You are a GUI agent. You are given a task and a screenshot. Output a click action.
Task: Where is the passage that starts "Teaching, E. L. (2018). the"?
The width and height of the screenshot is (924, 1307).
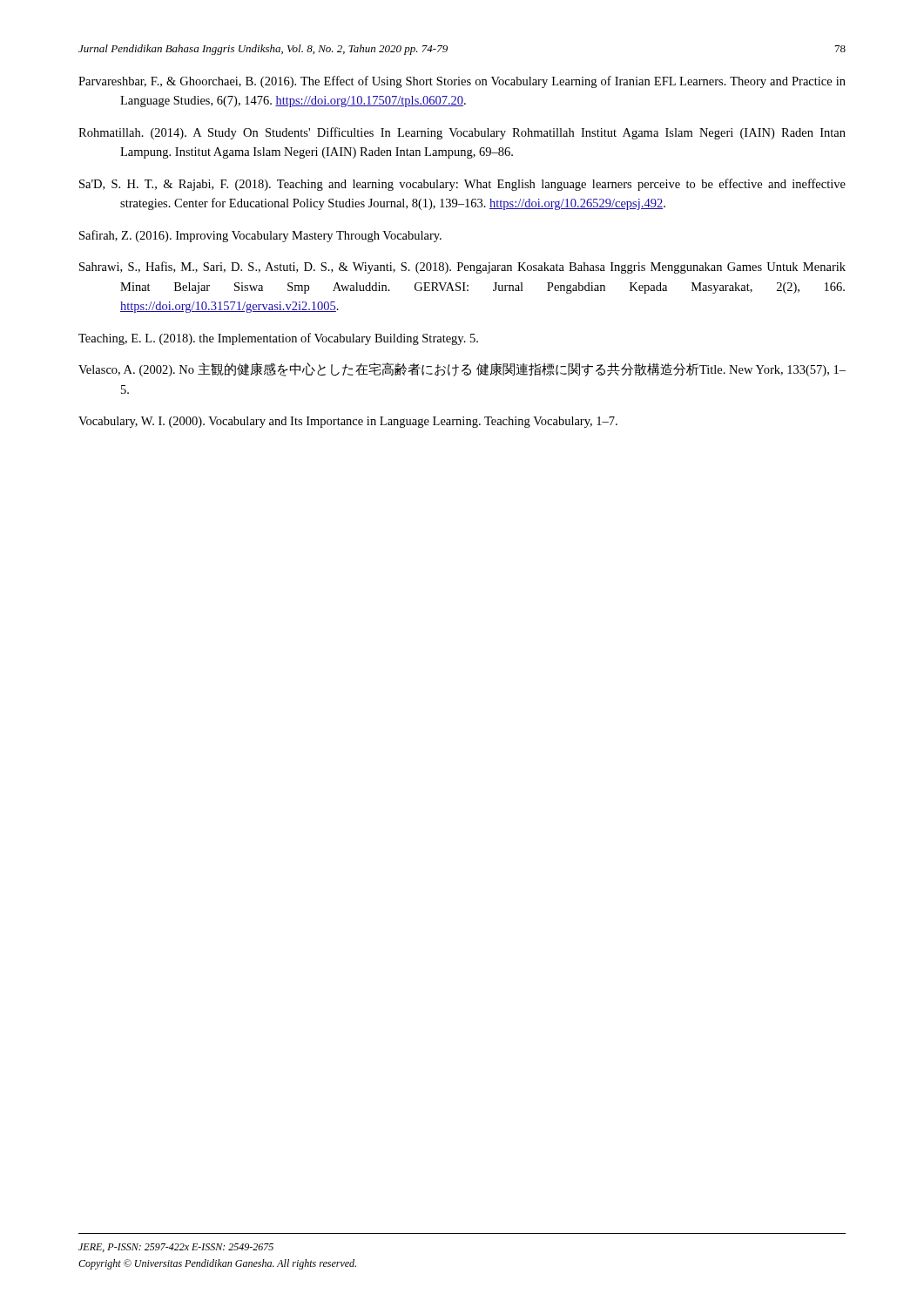click(x=462, y=338)
